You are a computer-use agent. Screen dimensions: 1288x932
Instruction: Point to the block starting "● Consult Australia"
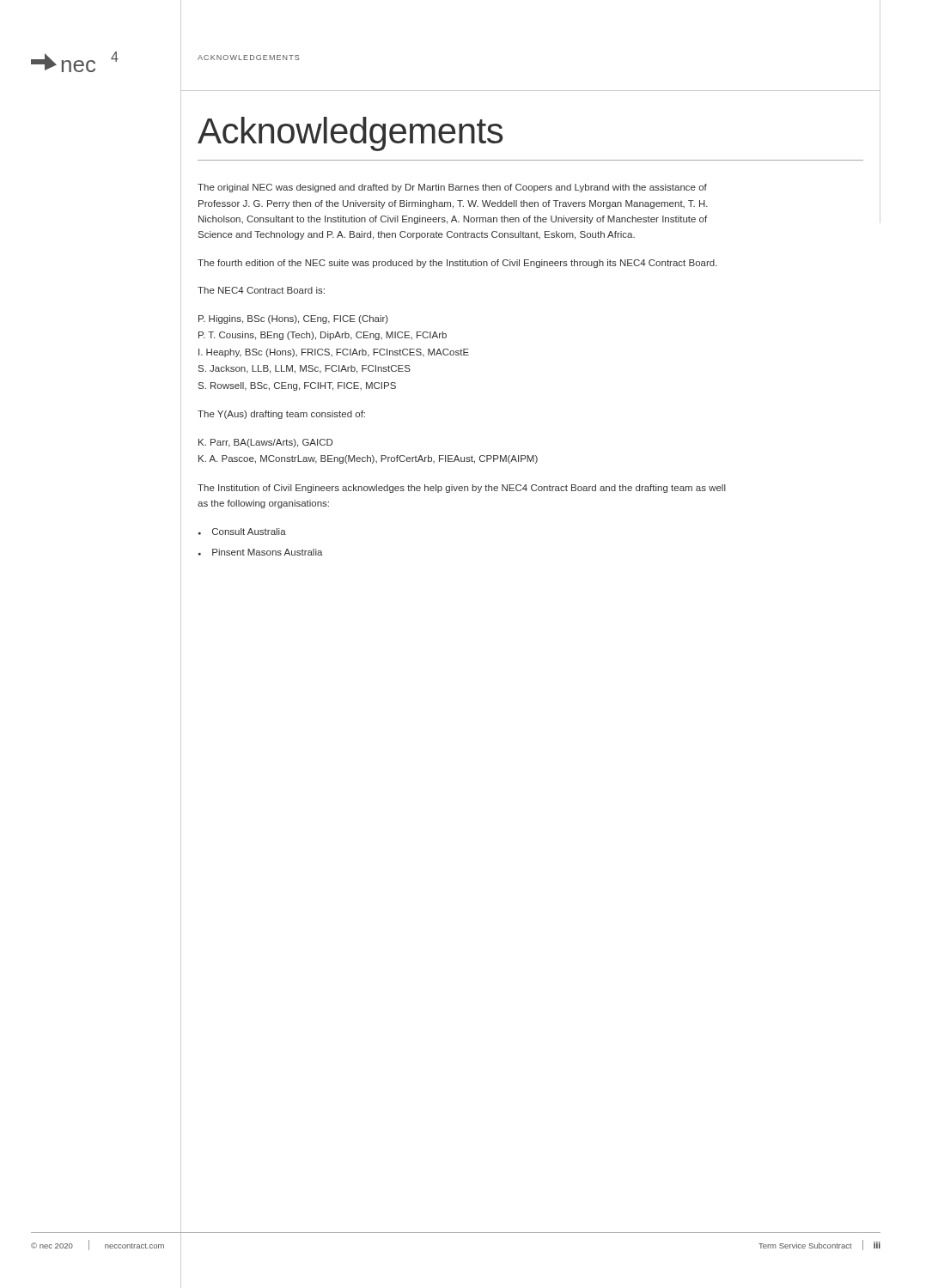[242, 531]
